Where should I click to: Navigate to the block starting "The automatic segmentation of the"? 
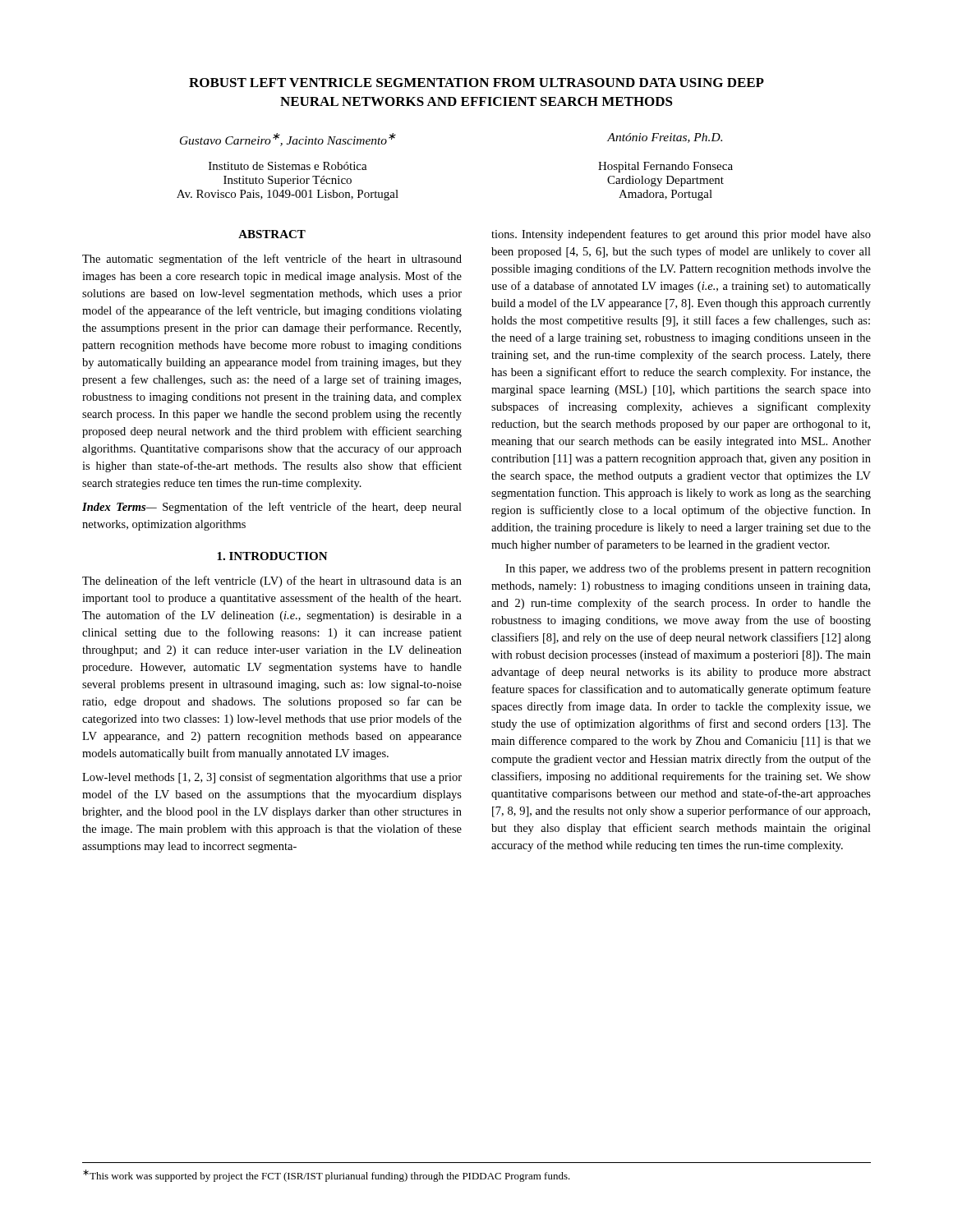(272, 371)
